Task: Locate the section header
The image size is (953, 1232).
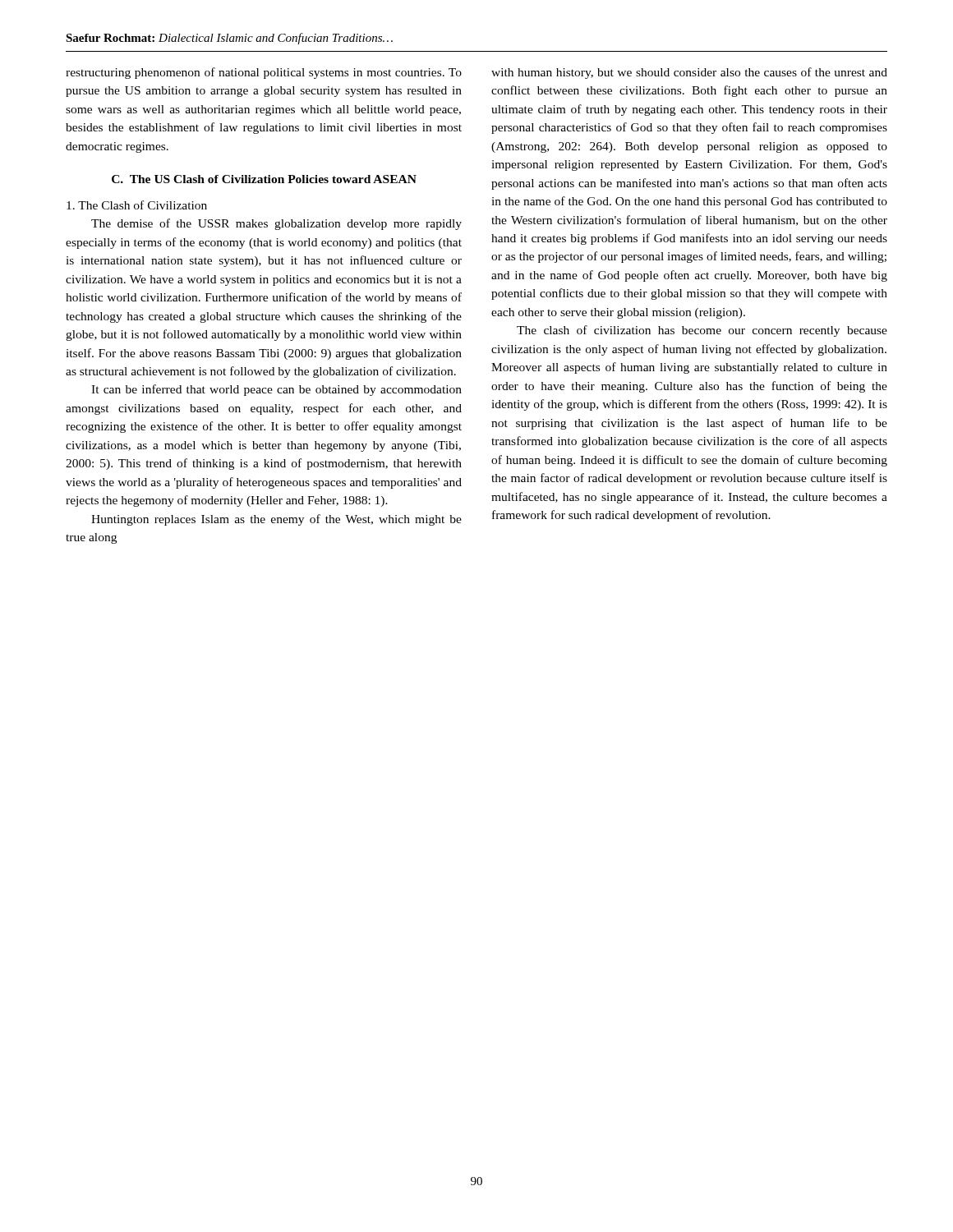Action: (x=264, y=179)
